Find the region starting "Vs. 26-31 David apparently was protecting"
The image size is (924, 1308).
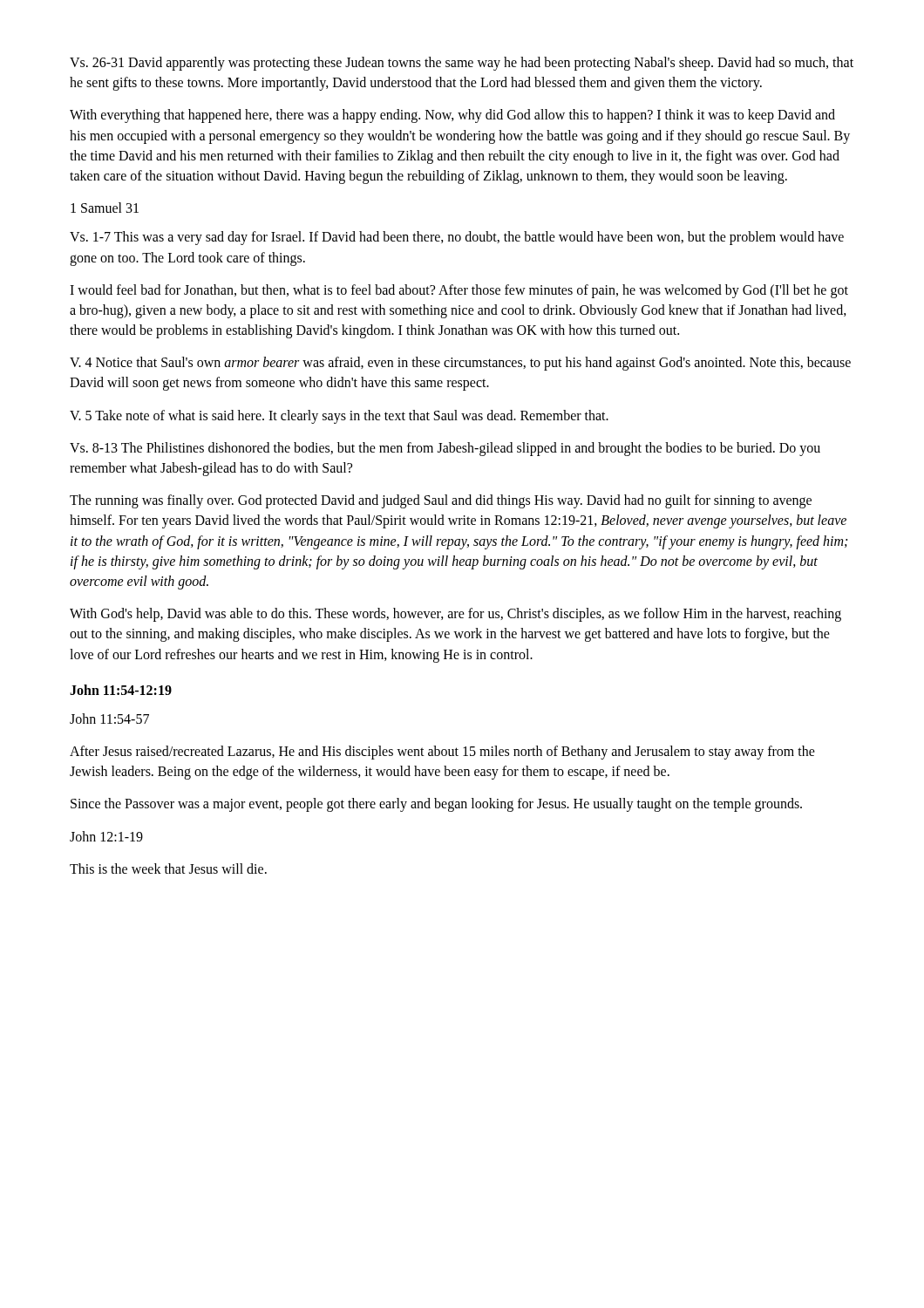tap(462, 72)
